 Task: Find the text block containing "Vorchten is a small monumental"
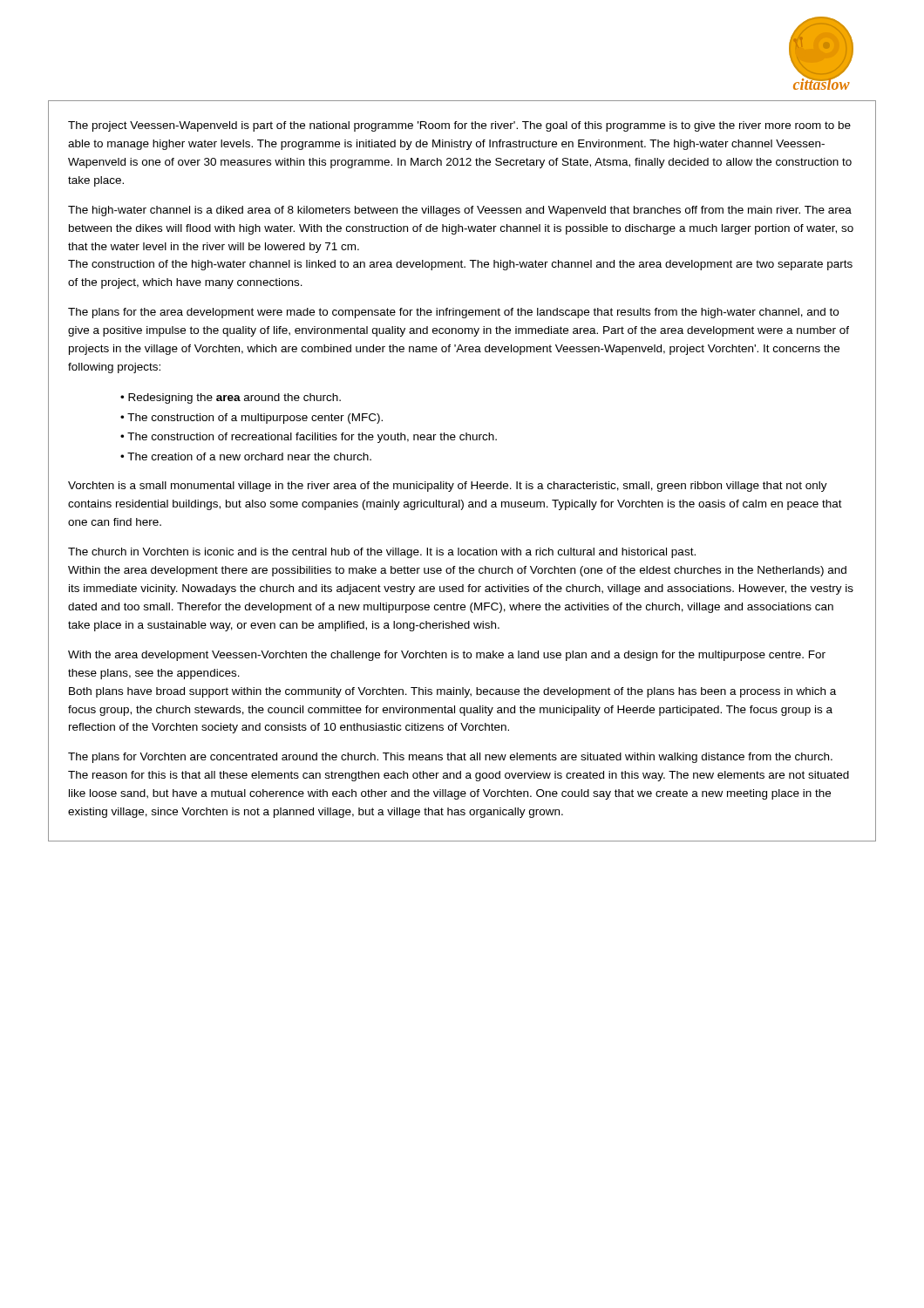click(455, 504)
